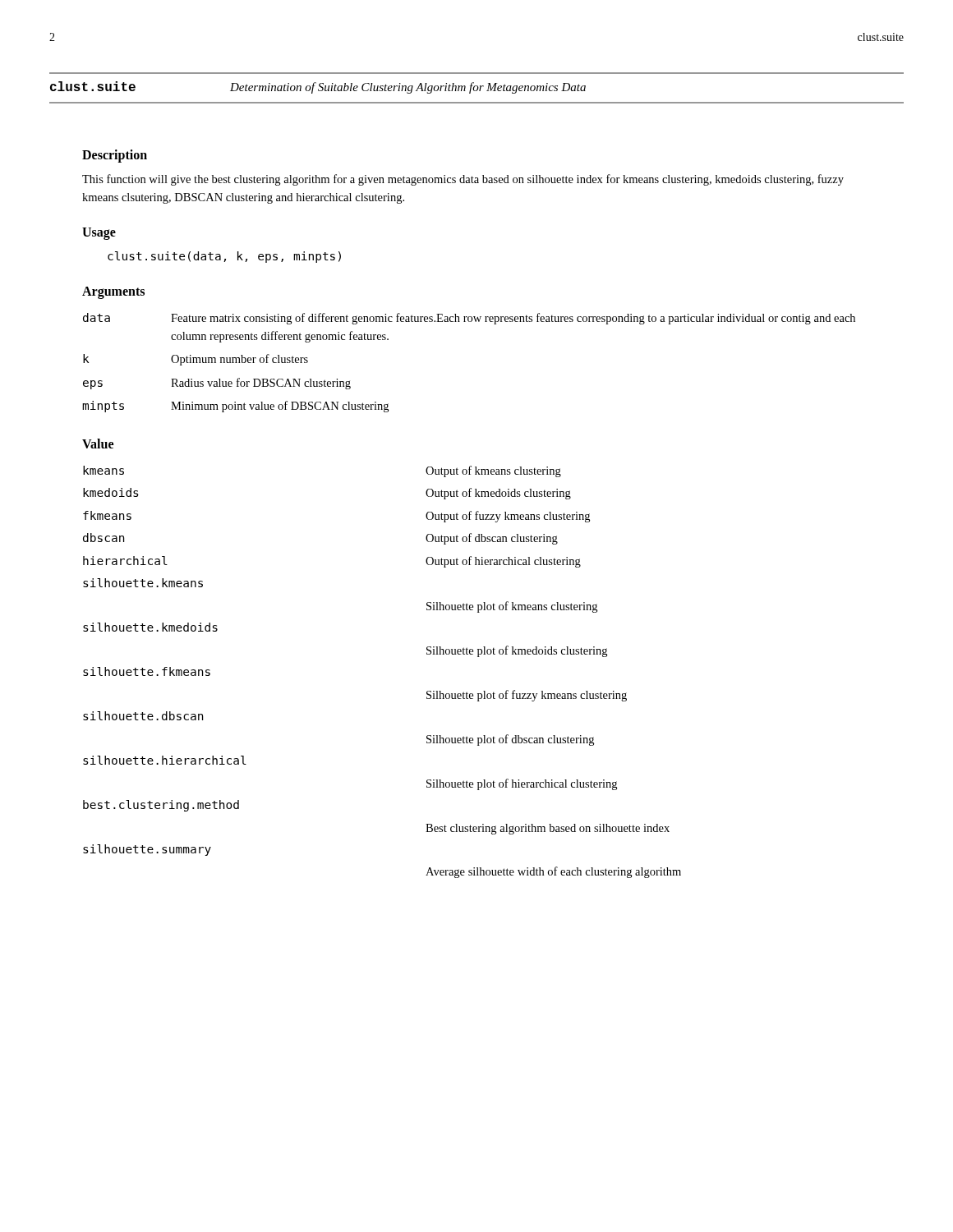Find the table that mentions "Optimum number of clusters"
The height and width of the screenshot is (1232, 953).
click(x=476, y=363)
